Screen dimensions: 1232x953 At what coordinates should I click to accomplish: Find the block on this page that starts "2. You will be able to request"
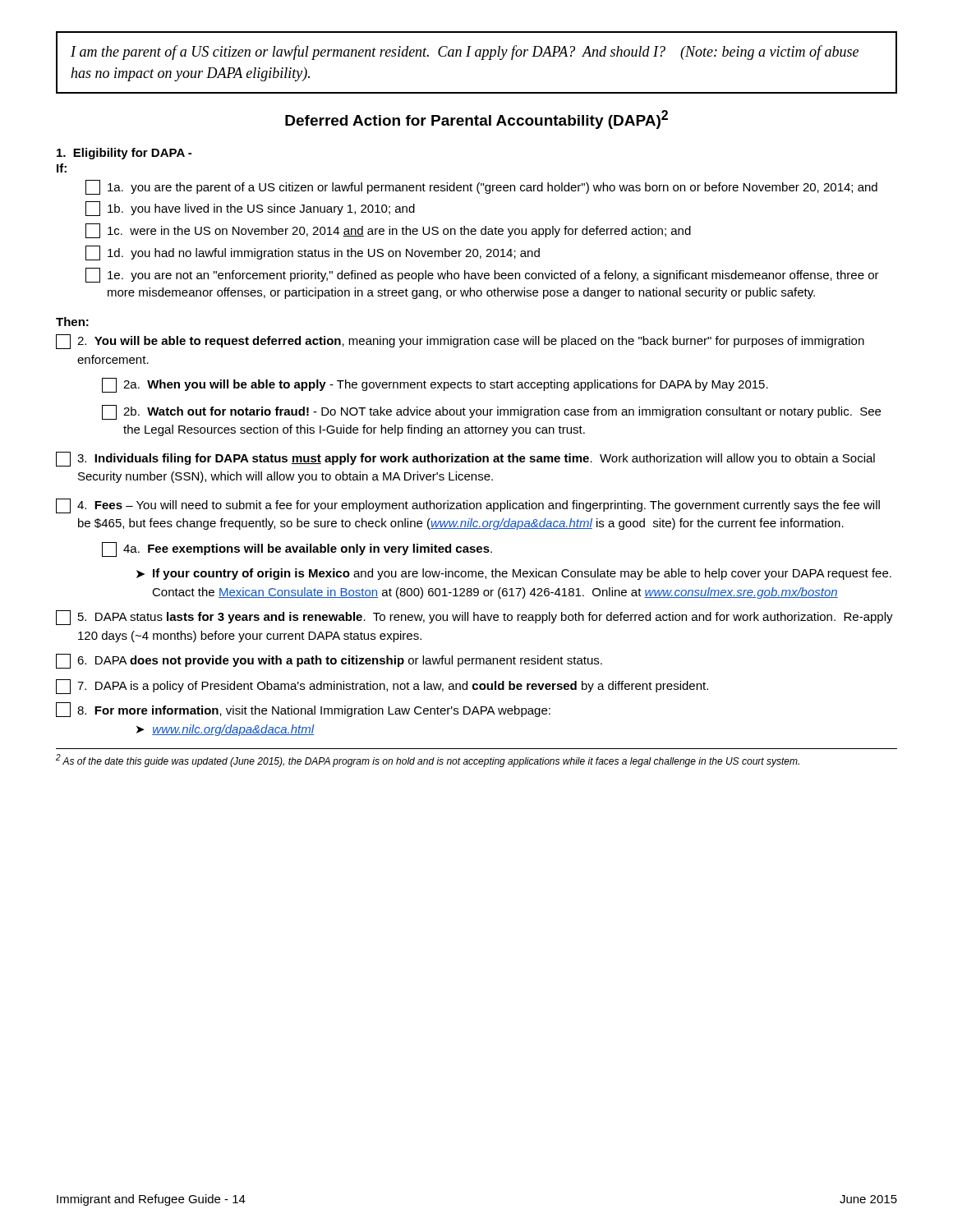pos(476,350)
